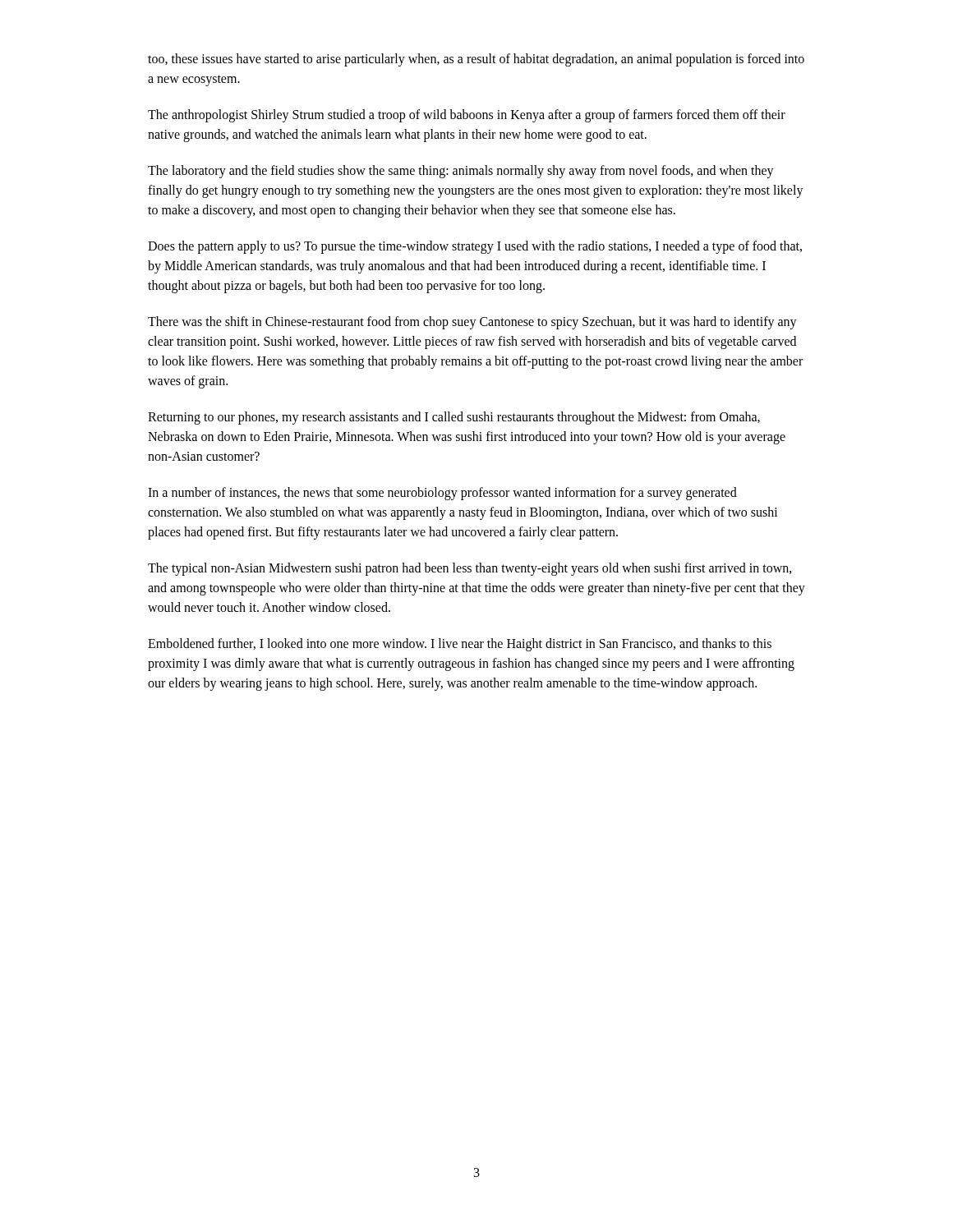Navigate to the text starting "The typical non-Asian Midwestern sushi patron"
This screenshot has height=1232, width=953.
(x=476, y=588)
